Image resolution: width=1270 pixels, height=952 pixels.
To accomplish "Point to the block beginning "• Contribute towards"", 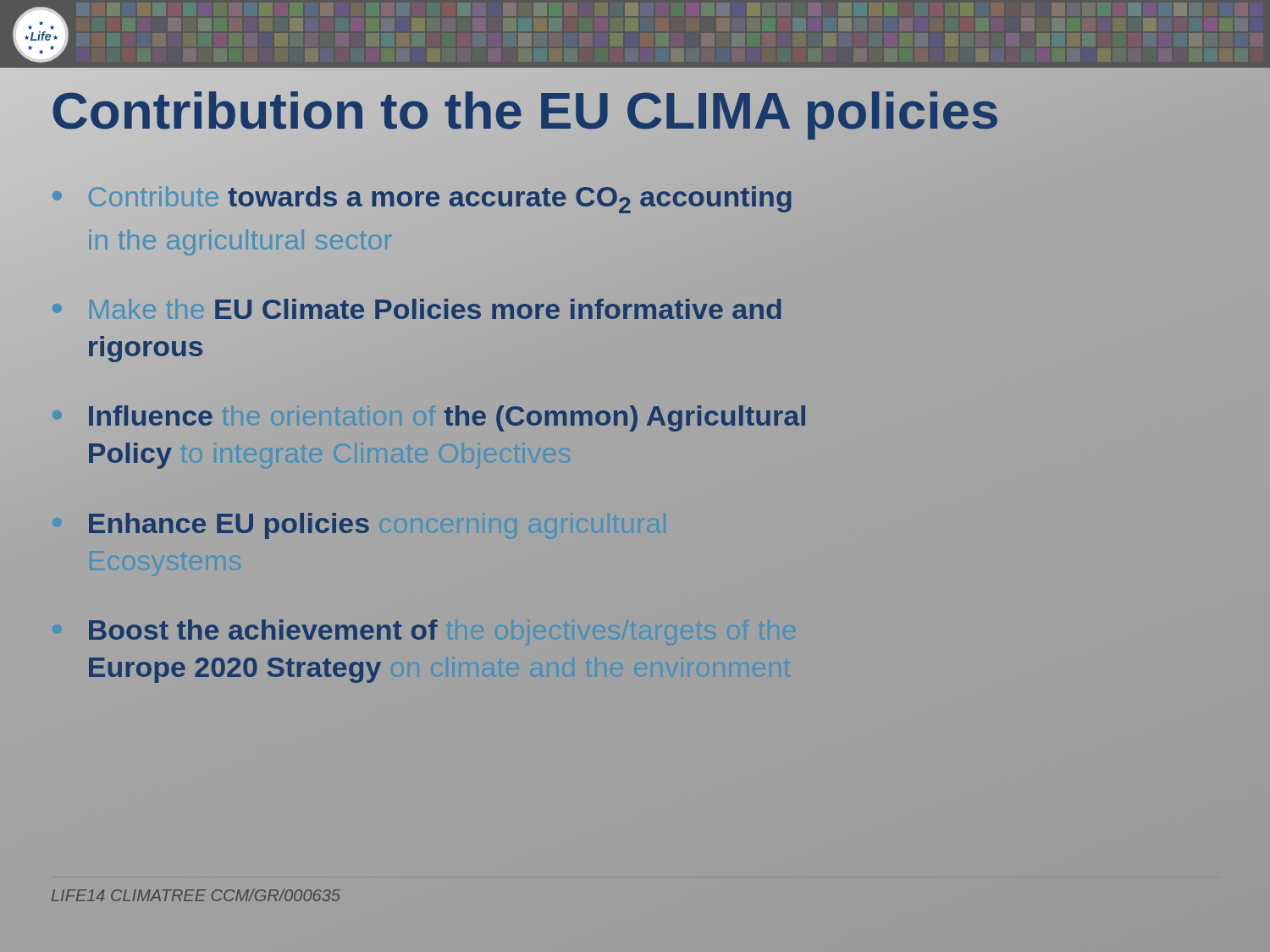I will 635,218.
